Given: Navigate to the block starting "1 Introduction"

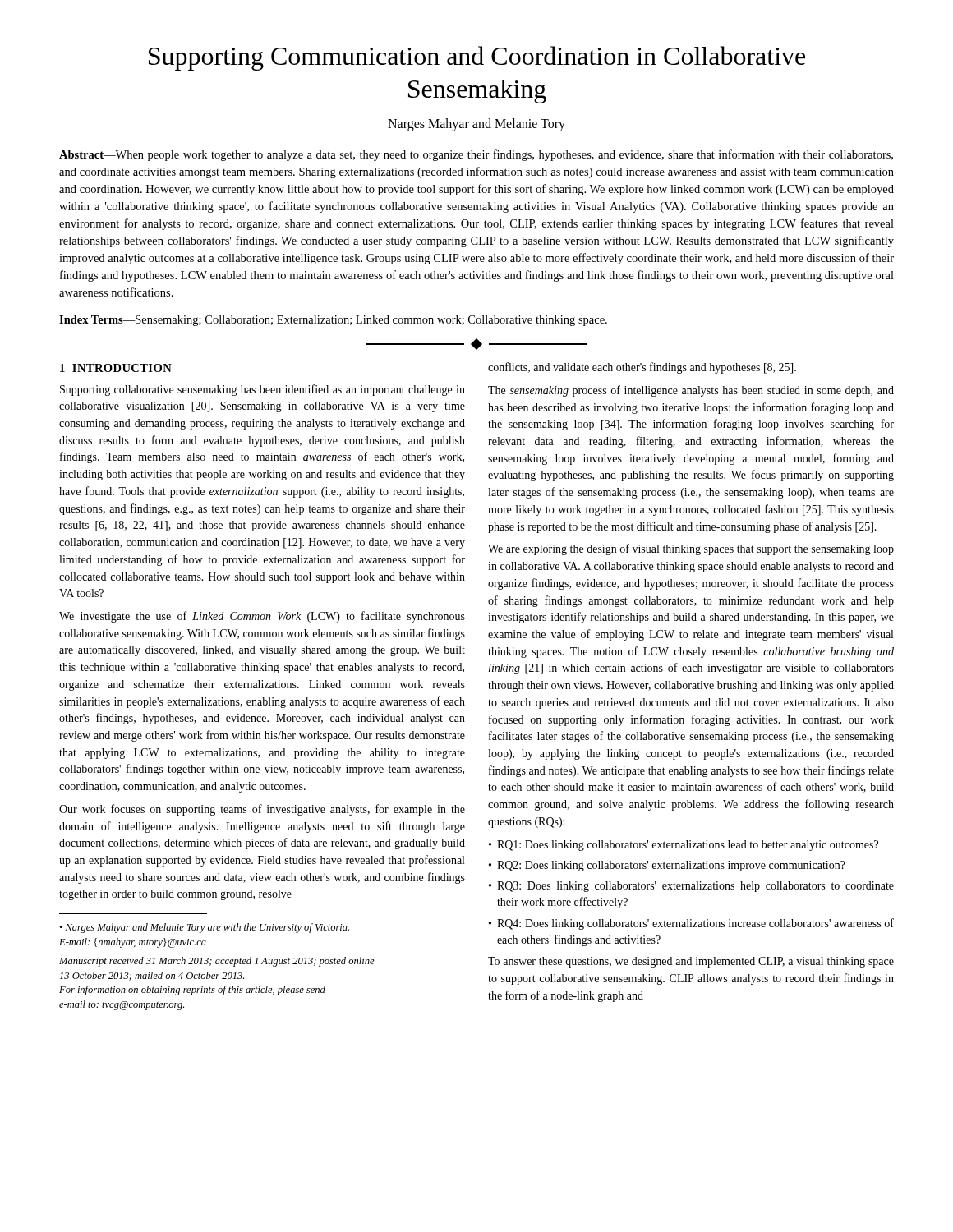Looking at the screenshot, I should coord(115,368).
